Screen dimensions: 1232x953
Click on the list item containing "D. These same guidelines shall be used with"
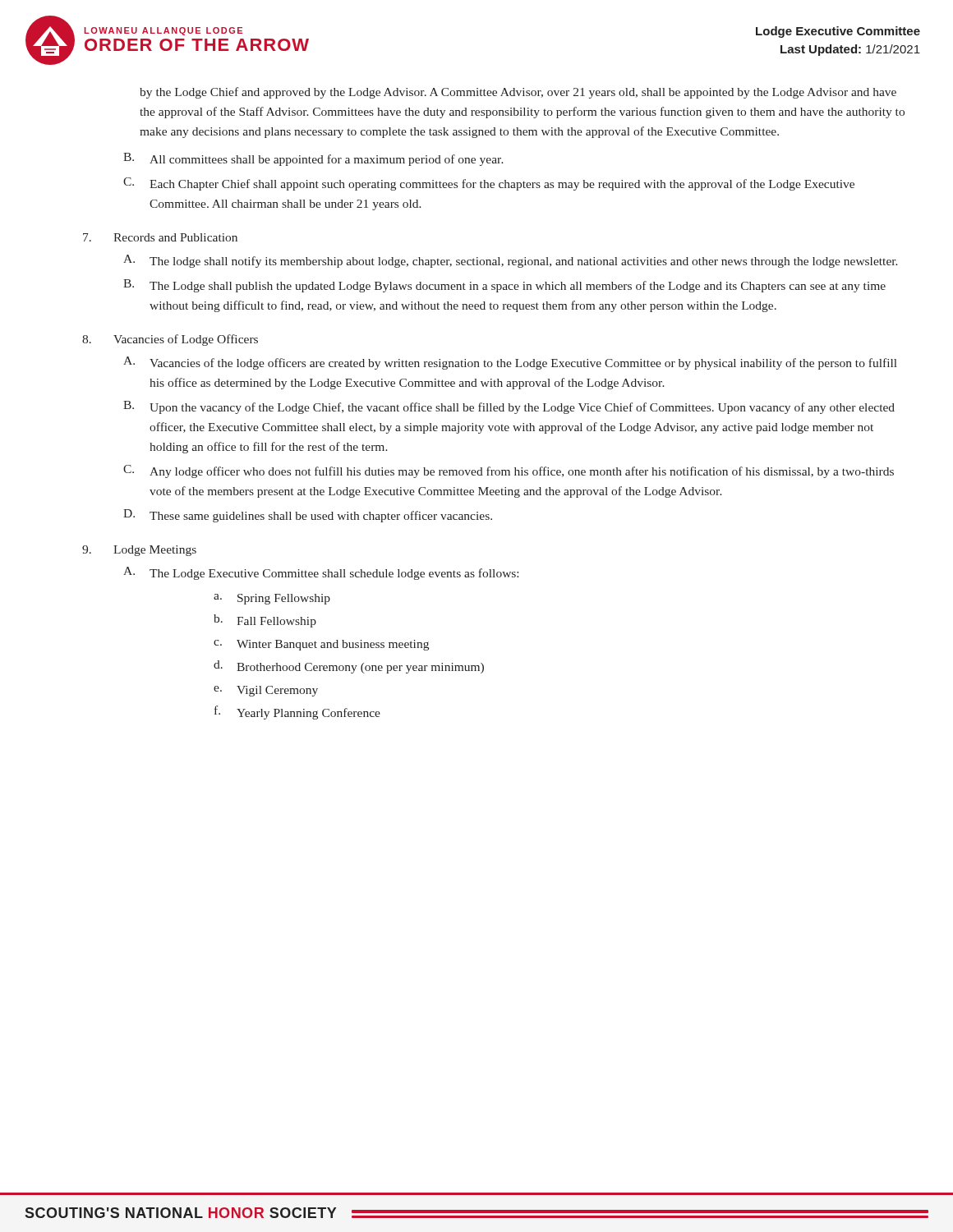tap(308, 516)
